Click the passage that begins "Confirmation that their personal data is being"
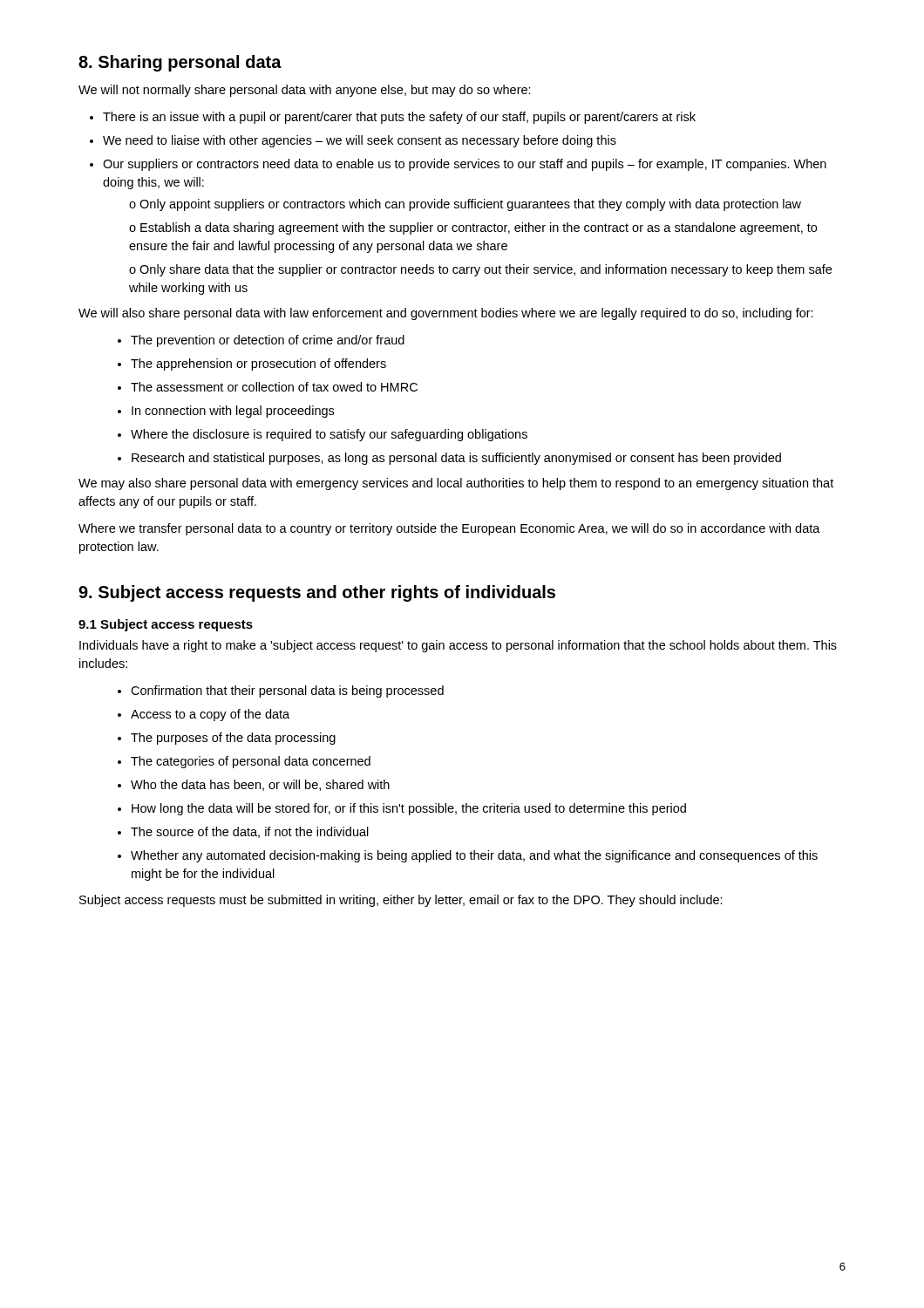The height and width of the screenshot is (1308, 924). 287,691
